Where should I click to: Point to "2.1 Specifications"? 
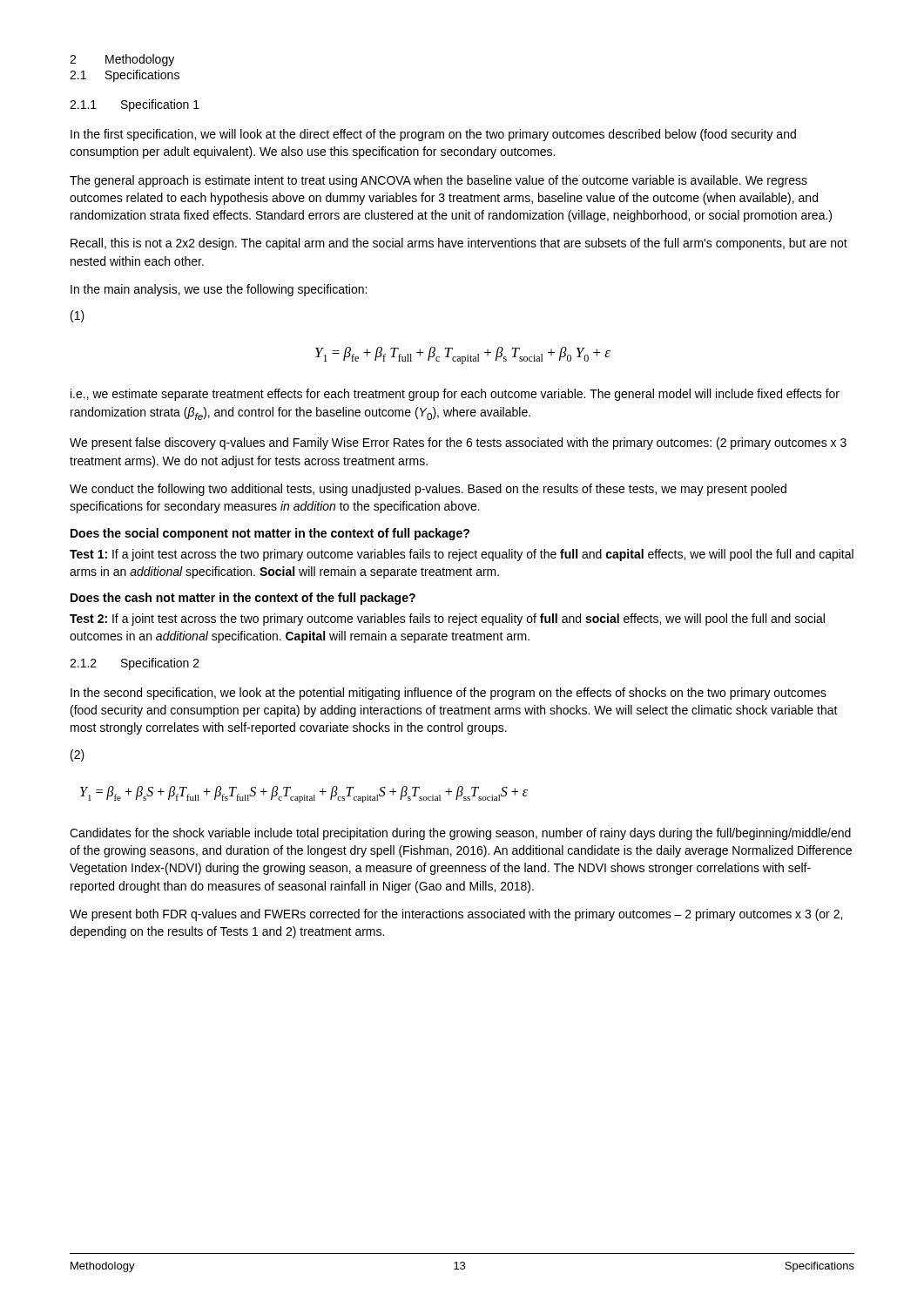125,75
